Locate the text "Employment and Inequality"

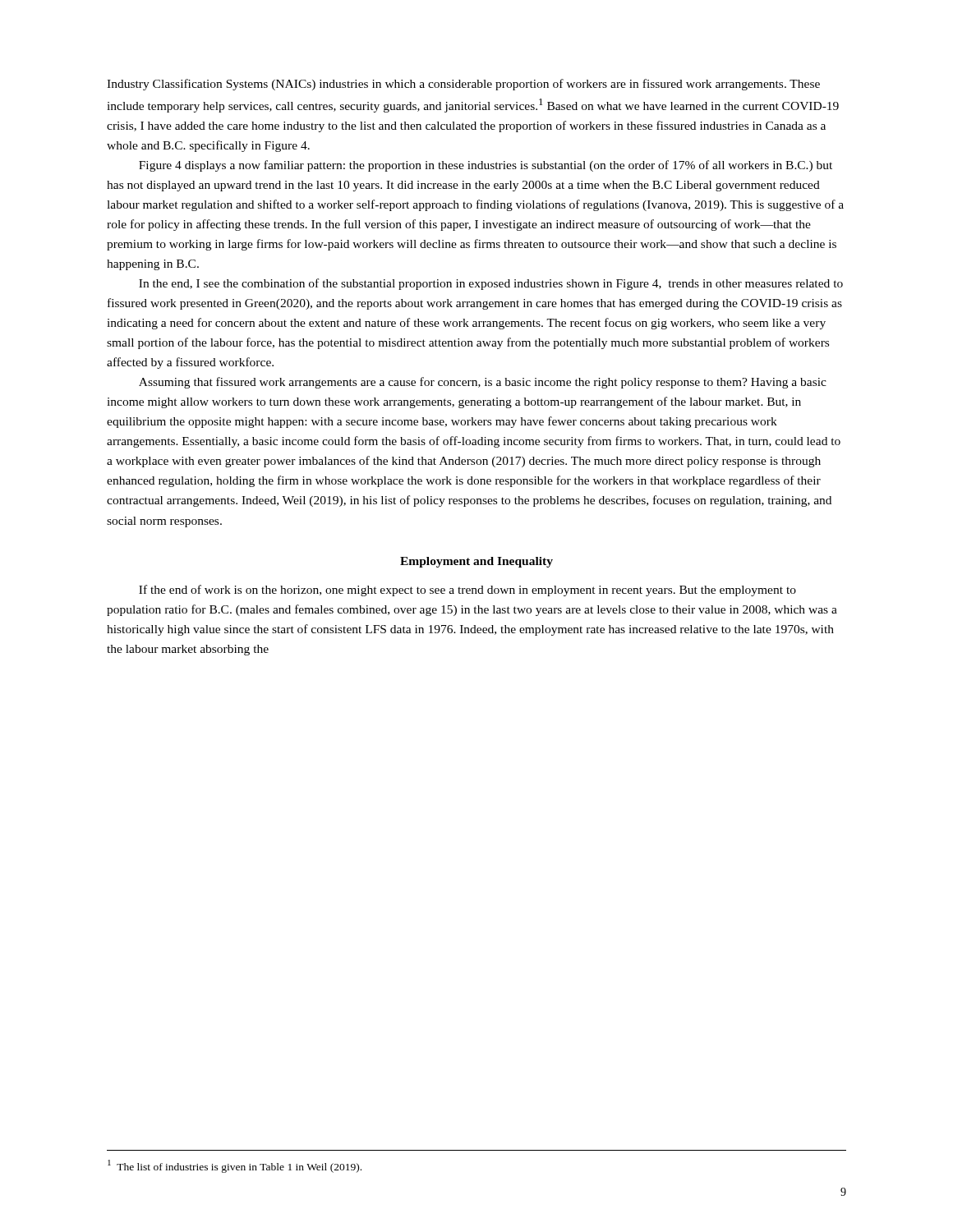476,560
